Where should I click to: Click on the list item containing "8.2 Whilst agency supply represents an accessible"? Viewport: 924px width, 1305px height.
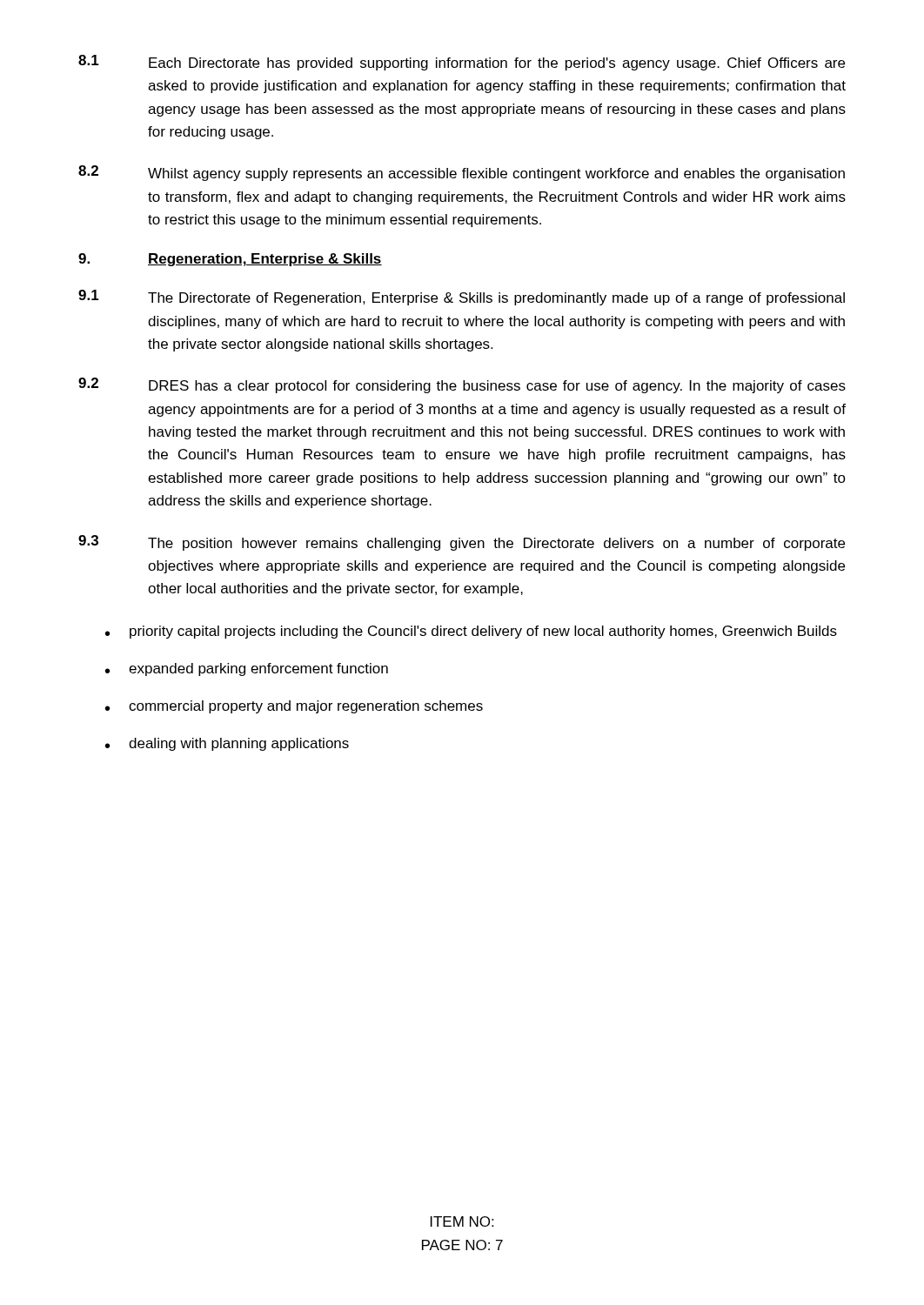click(462, 197)
